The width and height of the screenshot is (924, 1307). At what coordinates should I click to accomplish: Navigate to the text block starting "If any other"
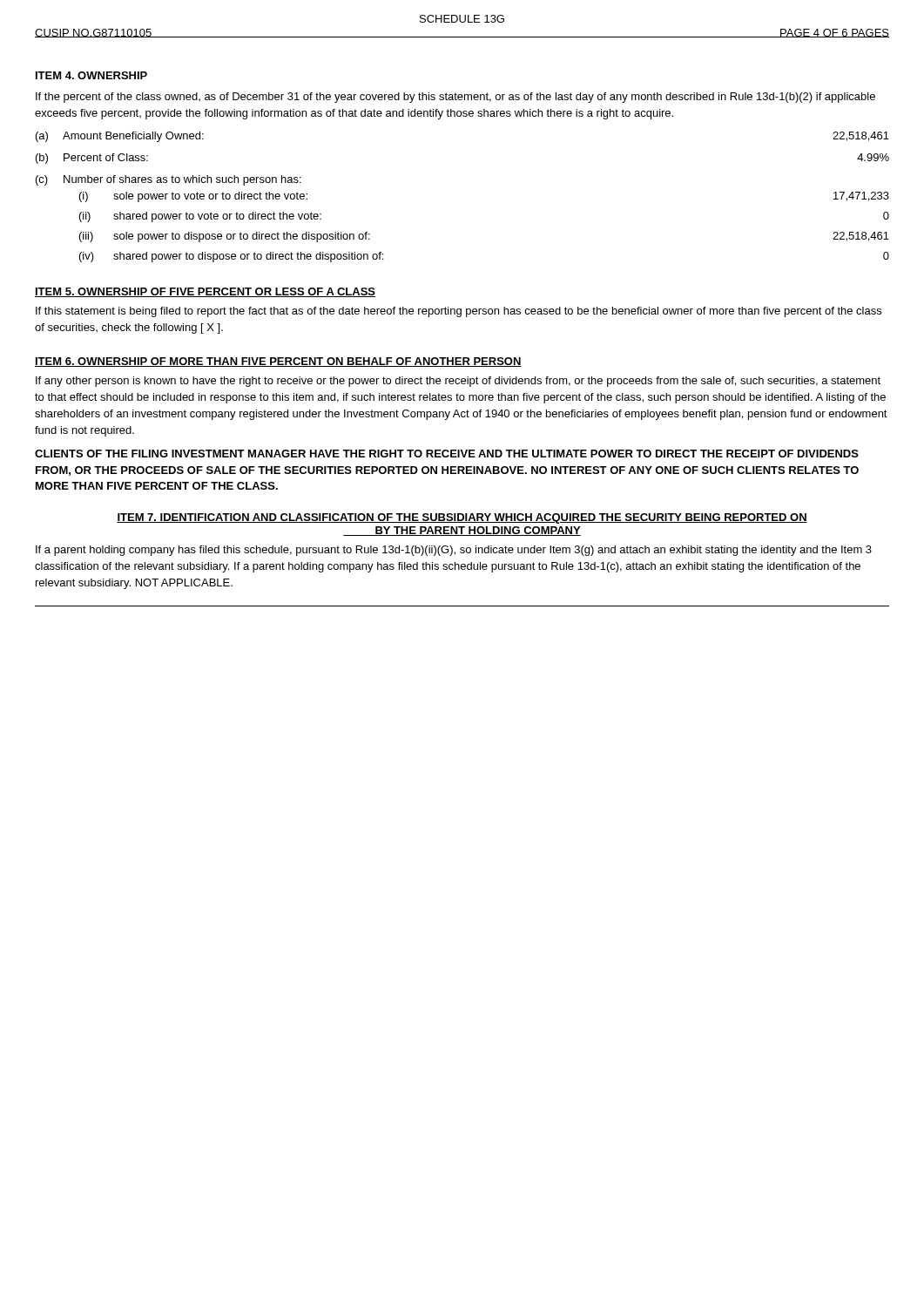[x=461, y=405]
